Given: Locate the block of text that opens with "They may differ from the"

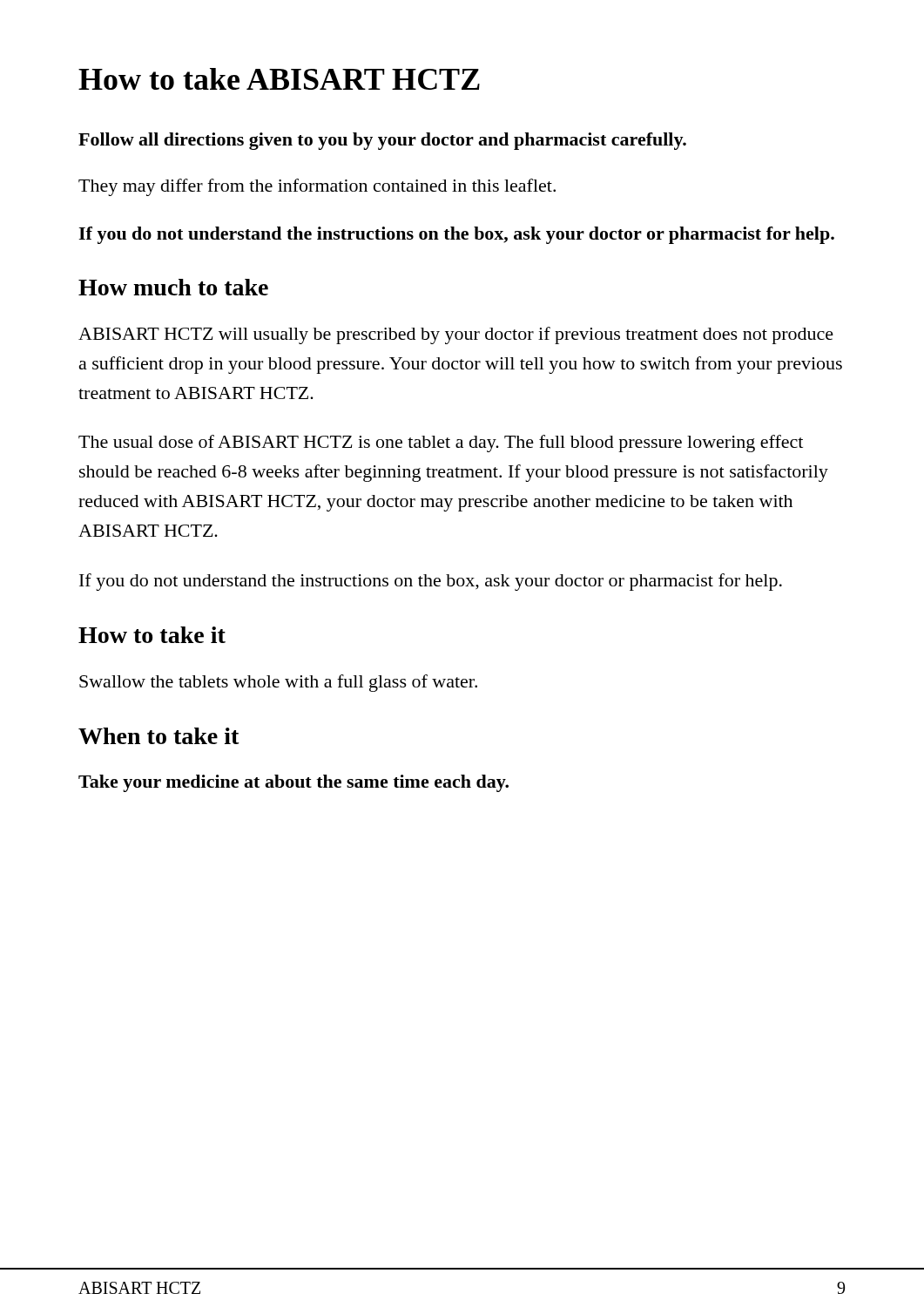Looking at the screenshot, I should click(318, 185).
